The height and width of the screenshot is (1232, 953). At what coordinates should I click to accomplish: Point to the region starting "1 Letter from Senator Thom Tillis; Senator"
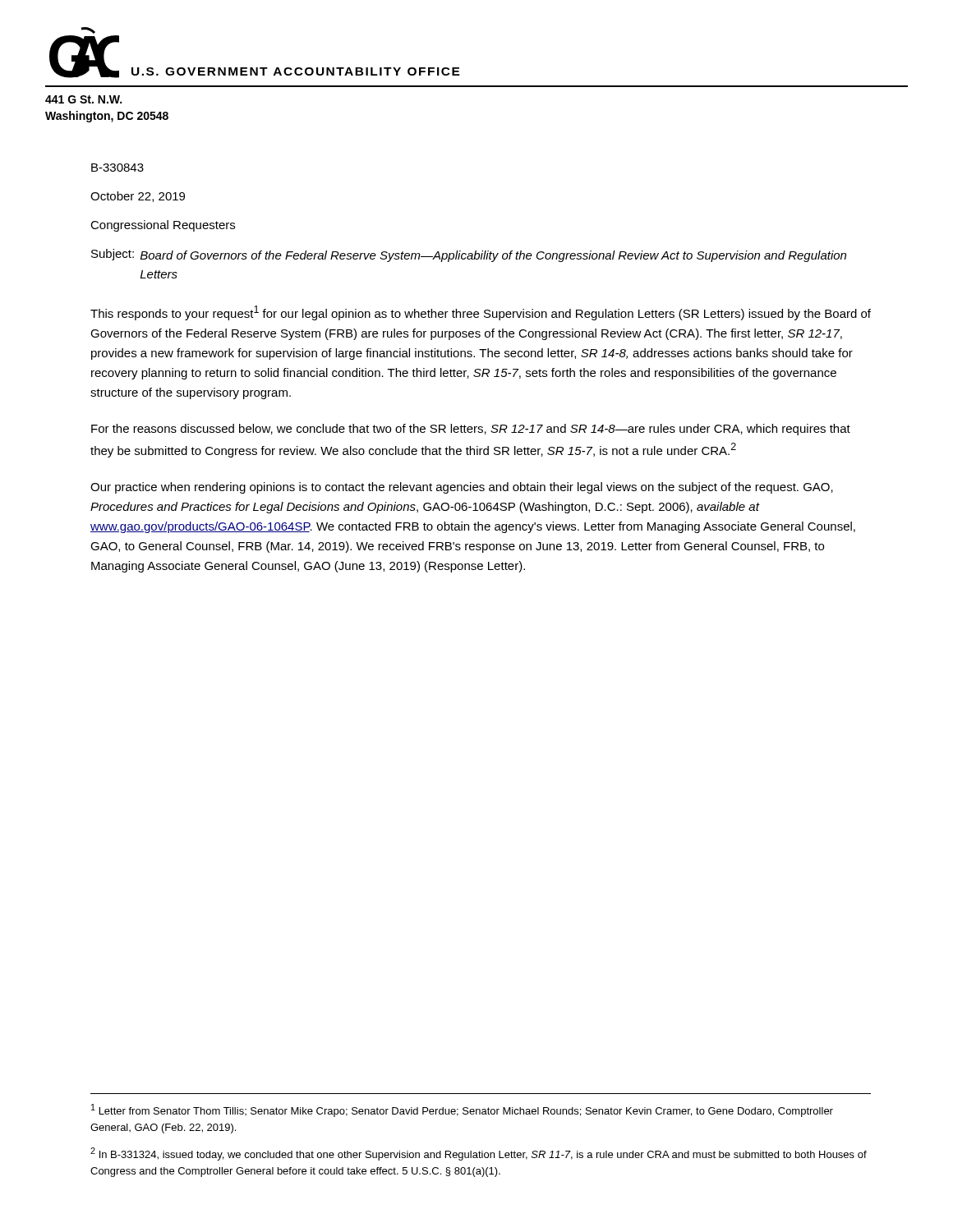click(462, 1118)
